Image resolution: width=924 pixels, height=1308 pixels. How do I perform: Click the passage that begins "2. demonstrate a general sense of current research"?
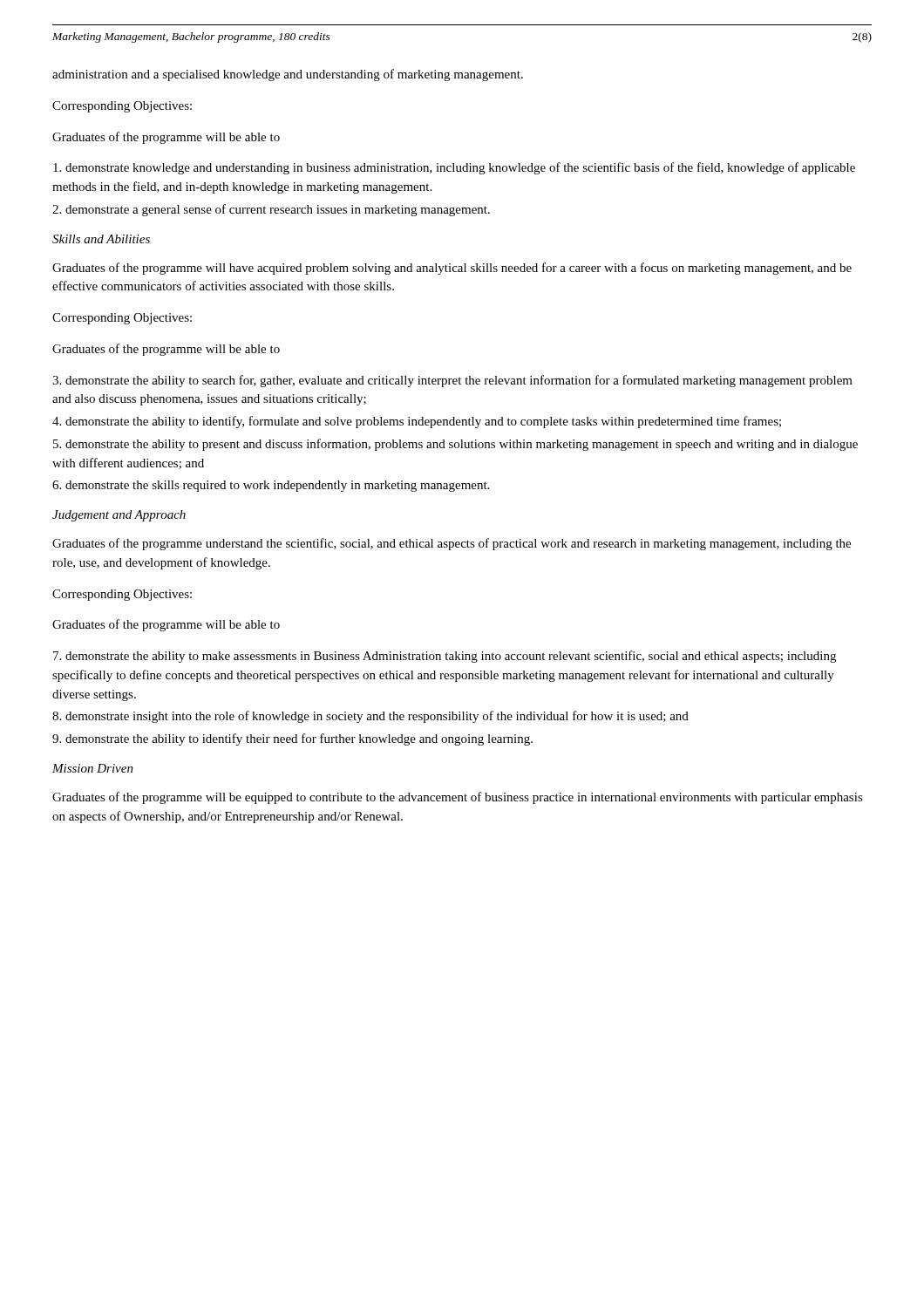(x=271, y=209)
